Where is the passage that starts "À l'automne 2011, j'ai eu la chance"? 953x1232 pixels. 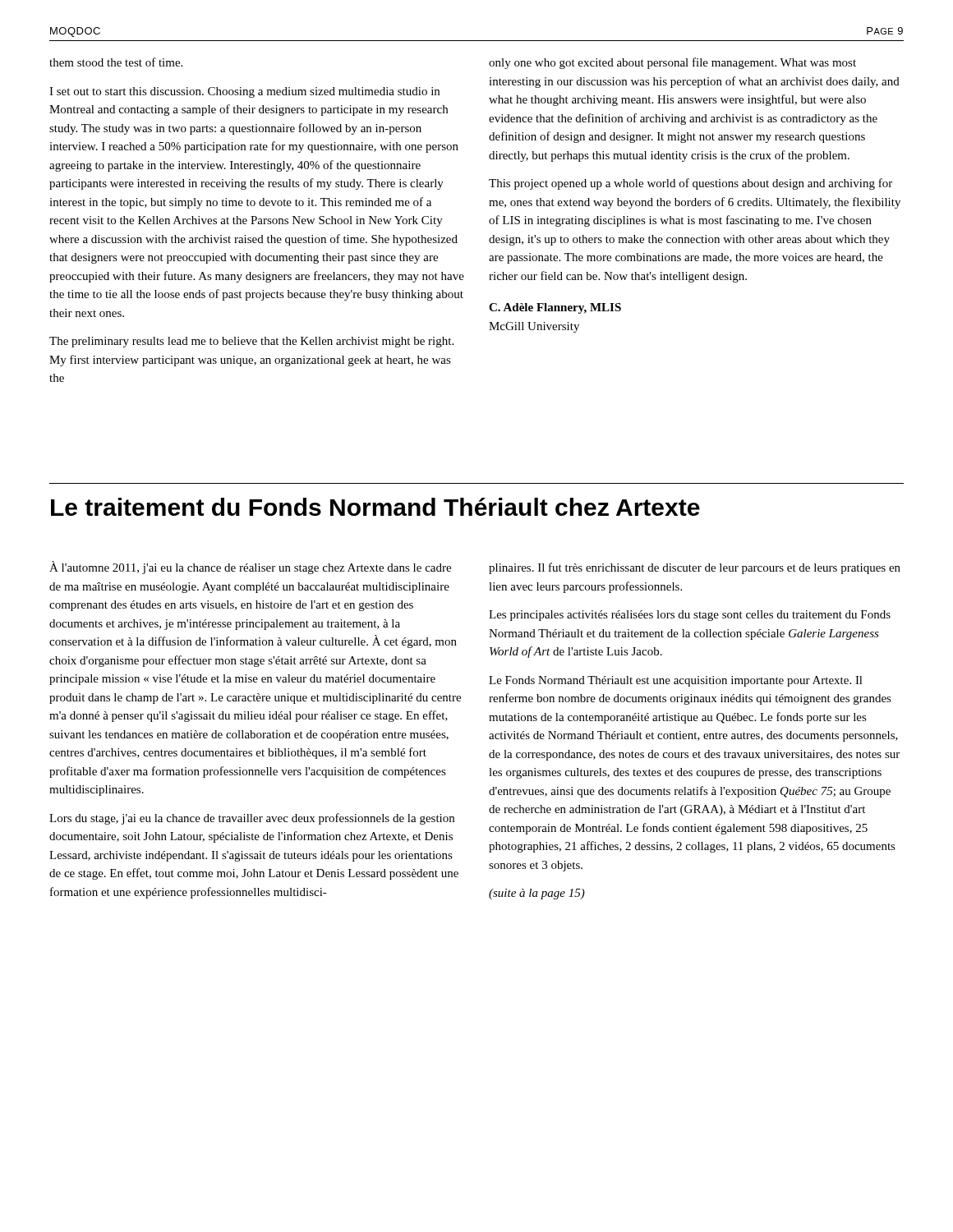click(x=257, y=730)
